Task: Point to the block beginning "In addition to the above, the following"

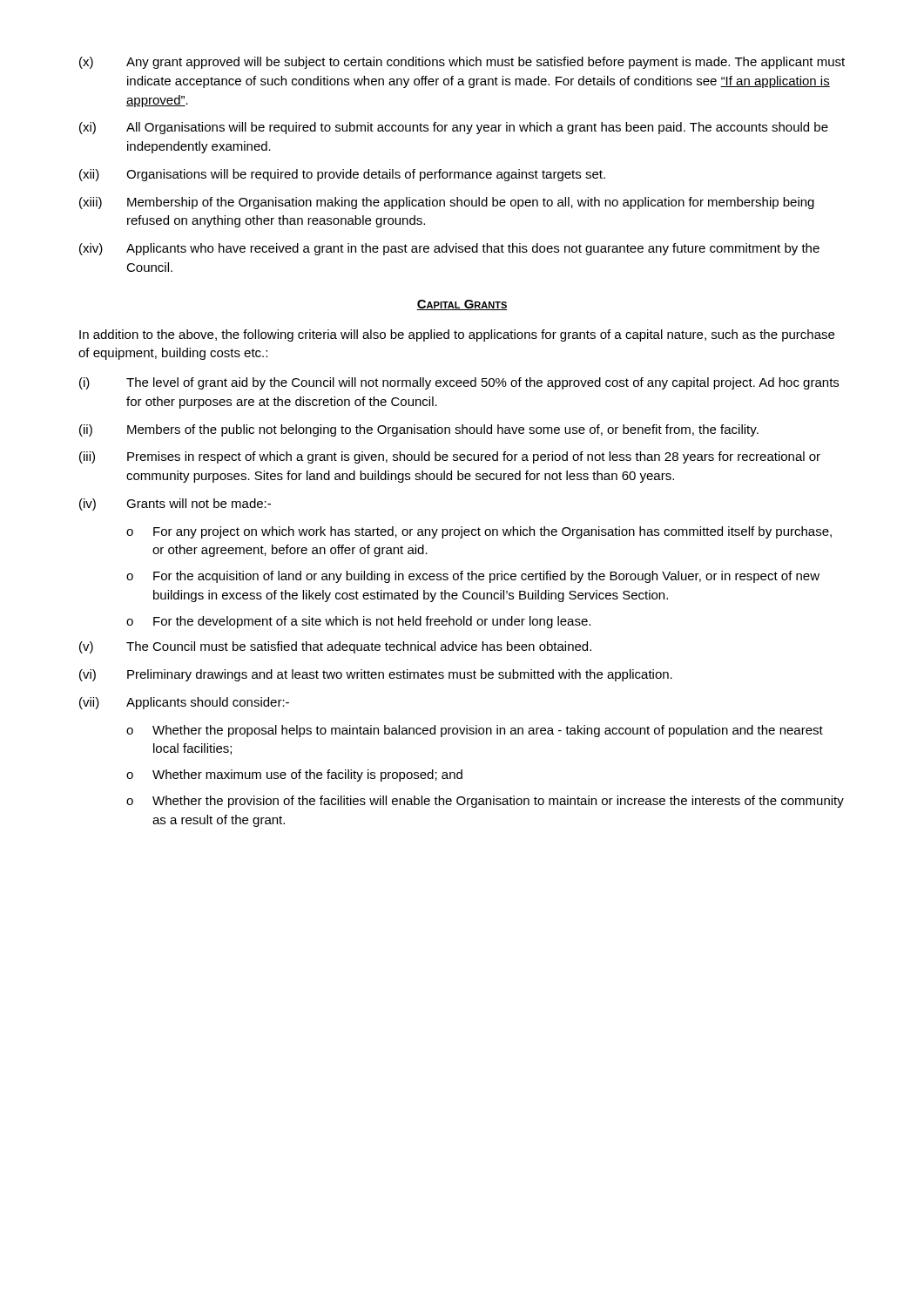Action: point(457,343)
